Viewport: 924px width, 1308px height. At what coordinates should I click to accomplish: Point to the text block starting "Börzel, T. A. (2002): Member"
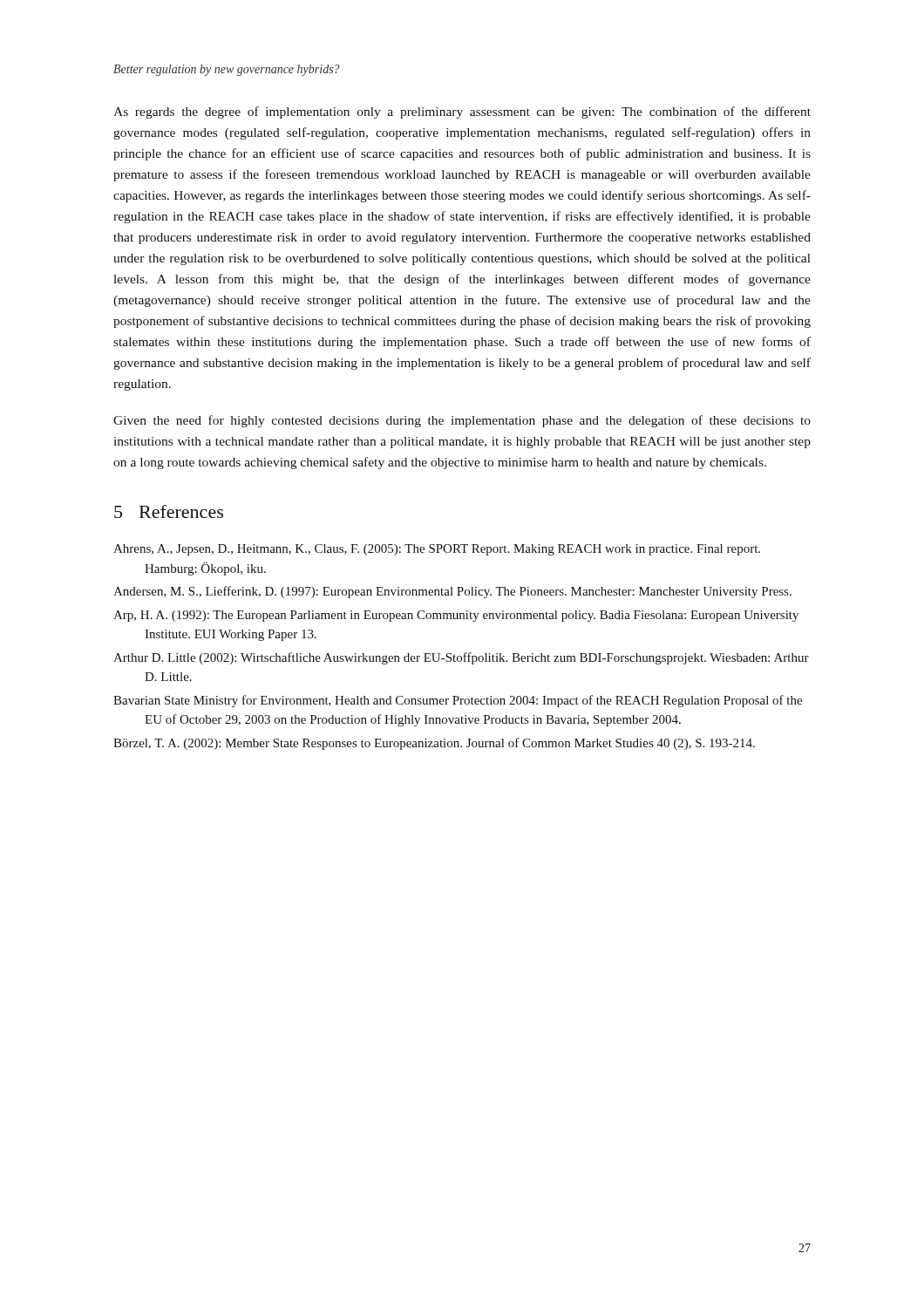[434, 743]
